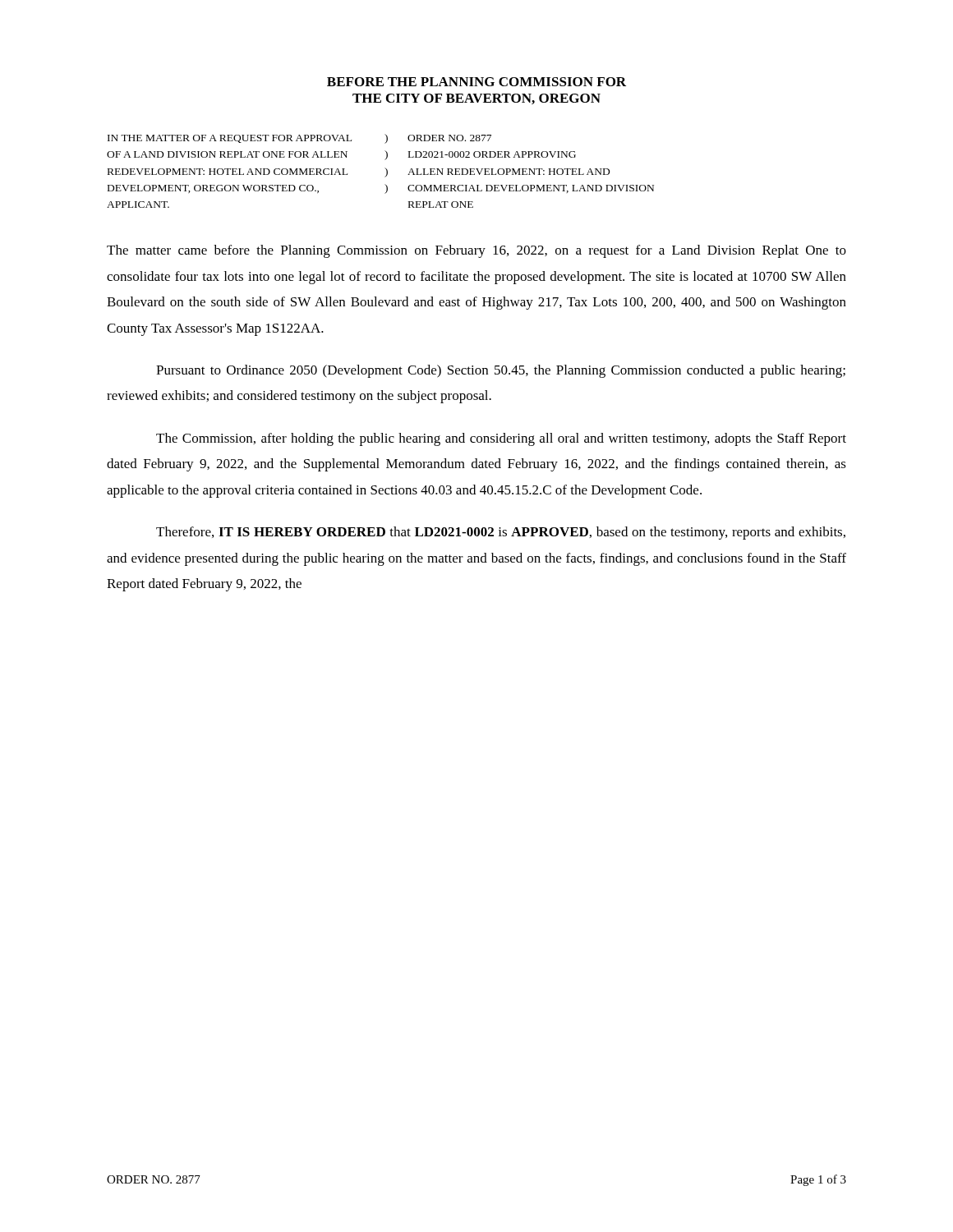Find the element starting "Therefore, IT IS"
953x1232 pixels.
pos(476,558)
